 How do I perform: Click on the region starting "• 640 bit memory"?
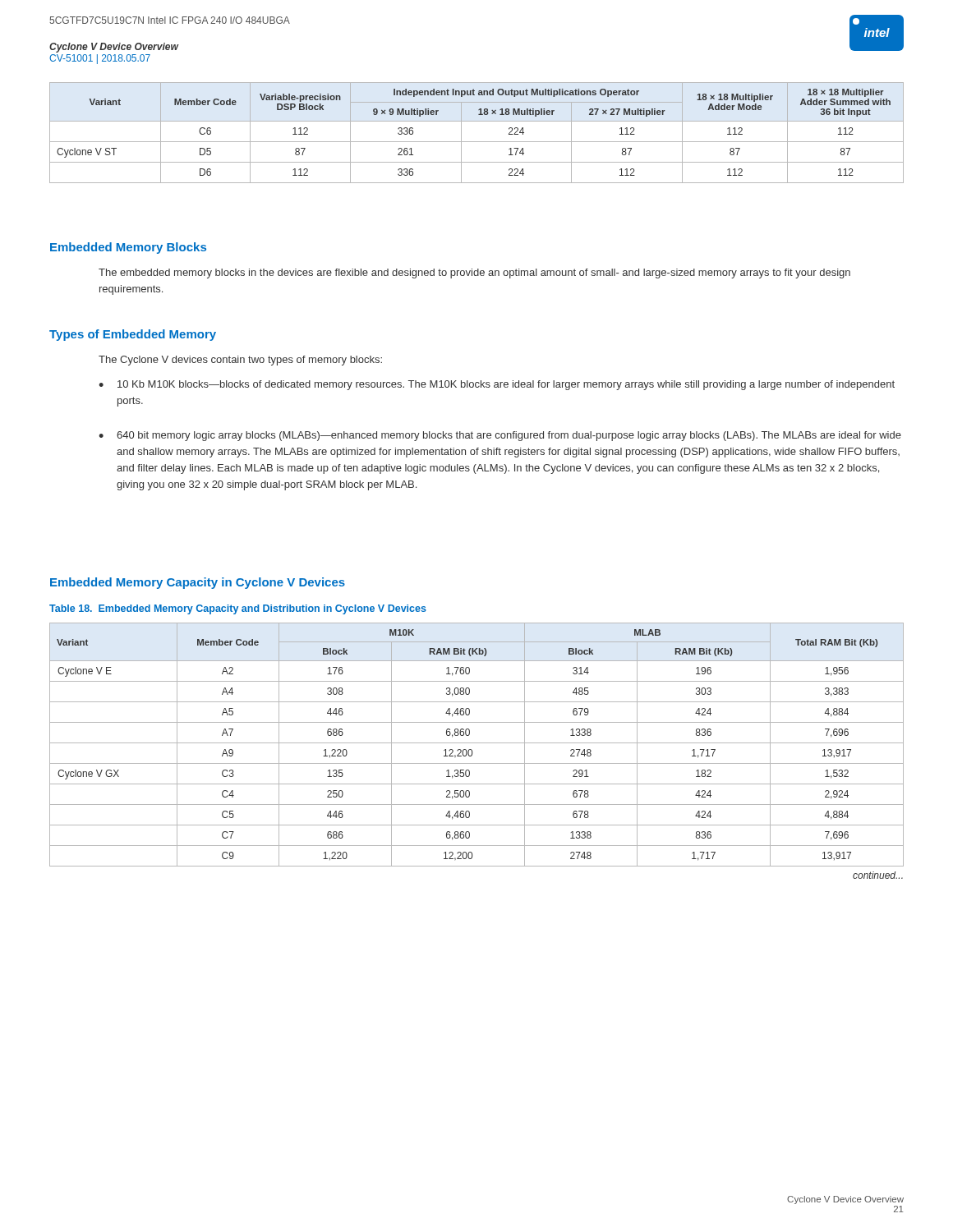pos(501,460)
